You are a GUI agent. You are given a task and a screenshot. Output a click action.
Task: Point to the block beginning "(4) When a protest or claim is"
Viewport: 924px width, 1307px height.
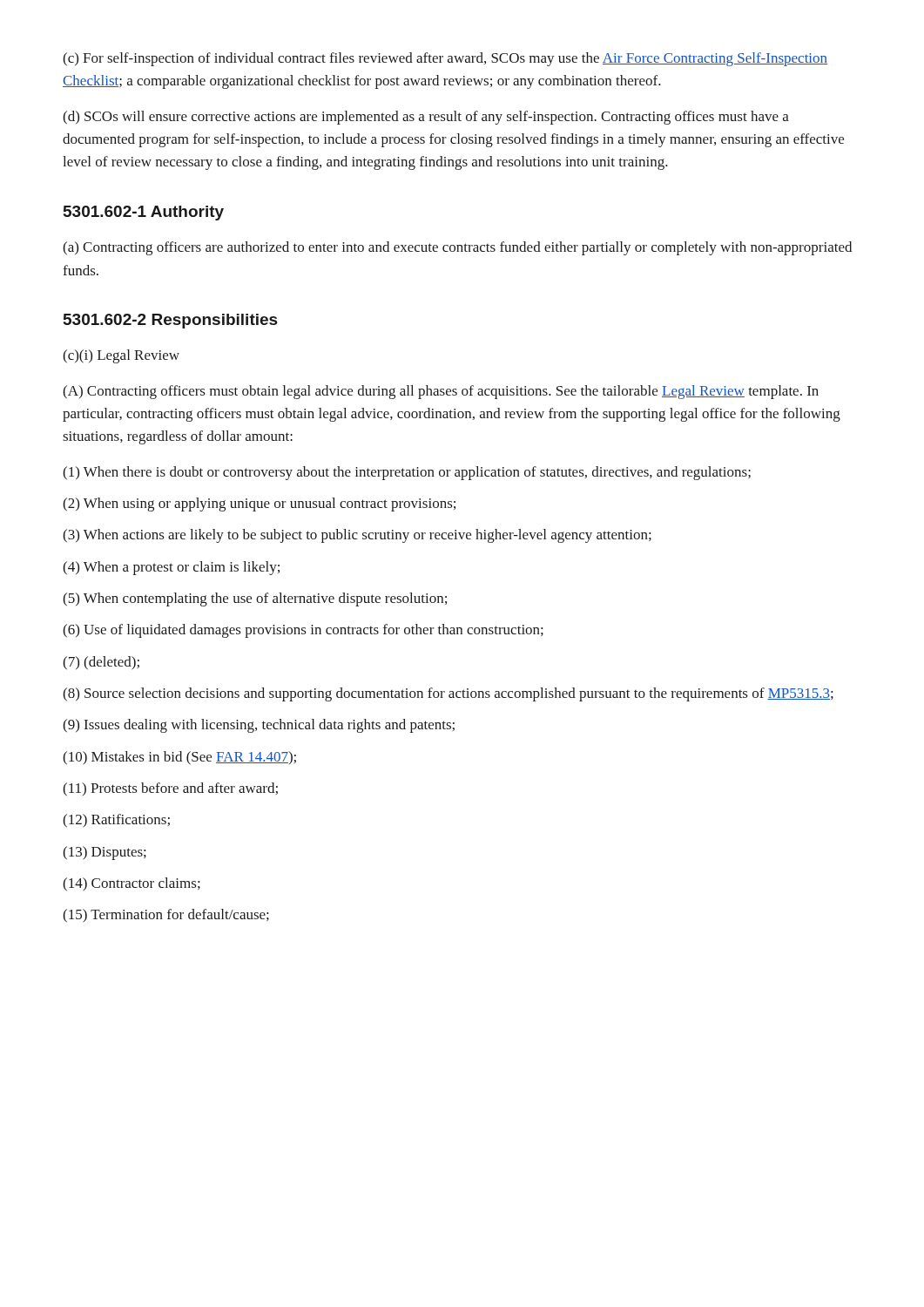171,568
